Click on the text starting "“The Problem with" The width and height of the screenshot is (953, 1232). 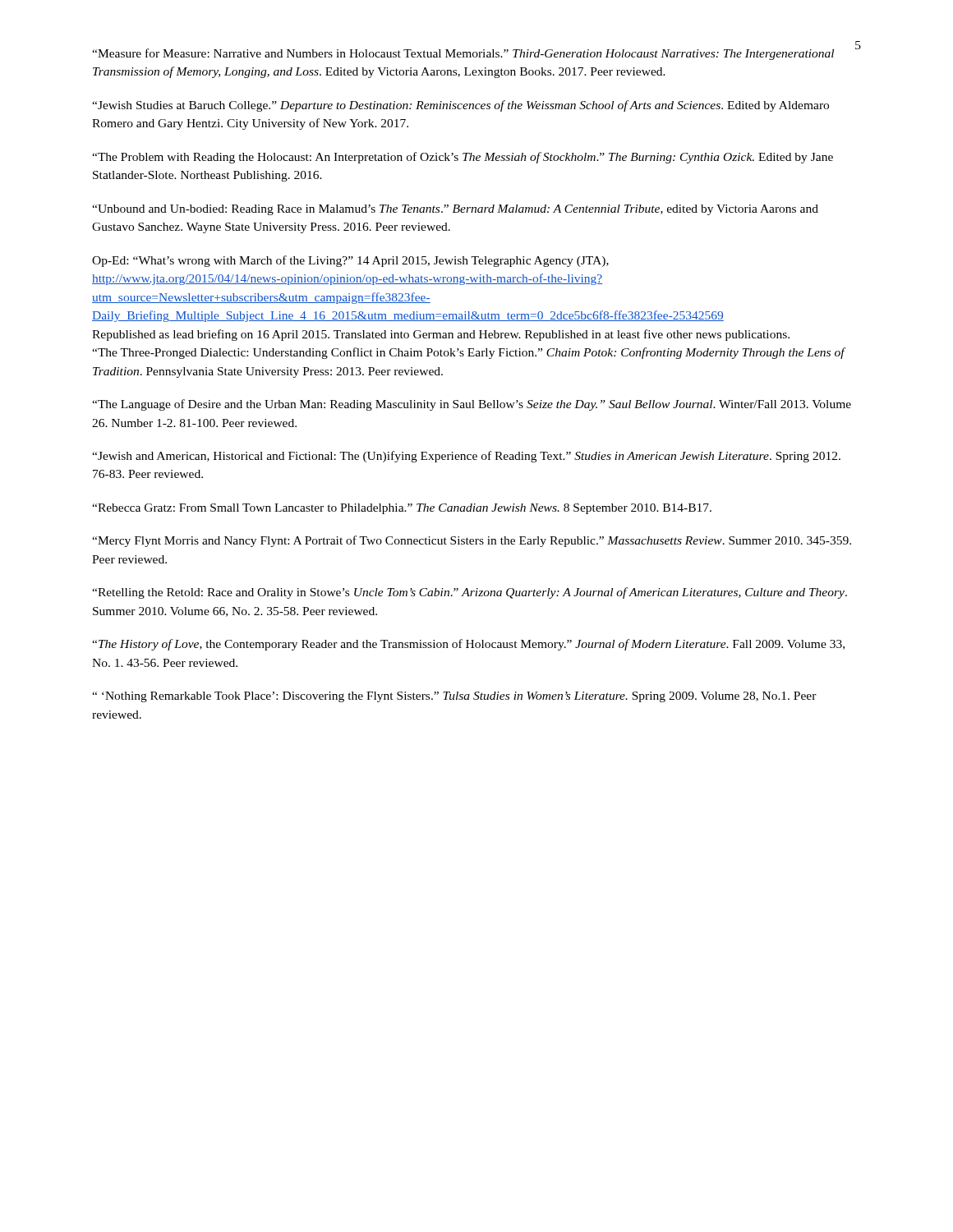[x=476, y=166]
